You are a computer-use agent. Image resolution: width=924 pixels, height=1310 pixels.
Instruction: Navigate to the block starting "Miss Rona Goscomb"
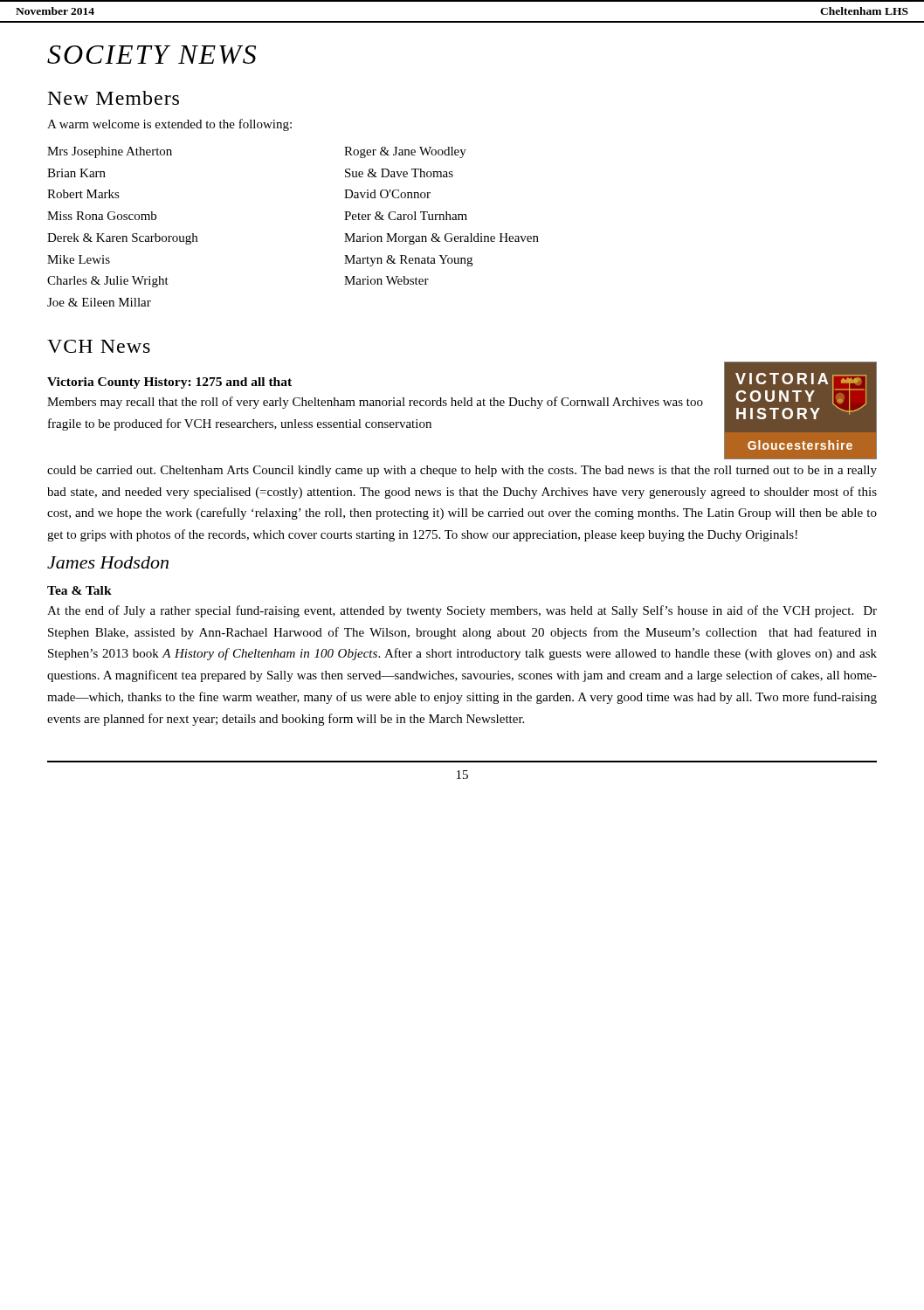coord(102,216)
